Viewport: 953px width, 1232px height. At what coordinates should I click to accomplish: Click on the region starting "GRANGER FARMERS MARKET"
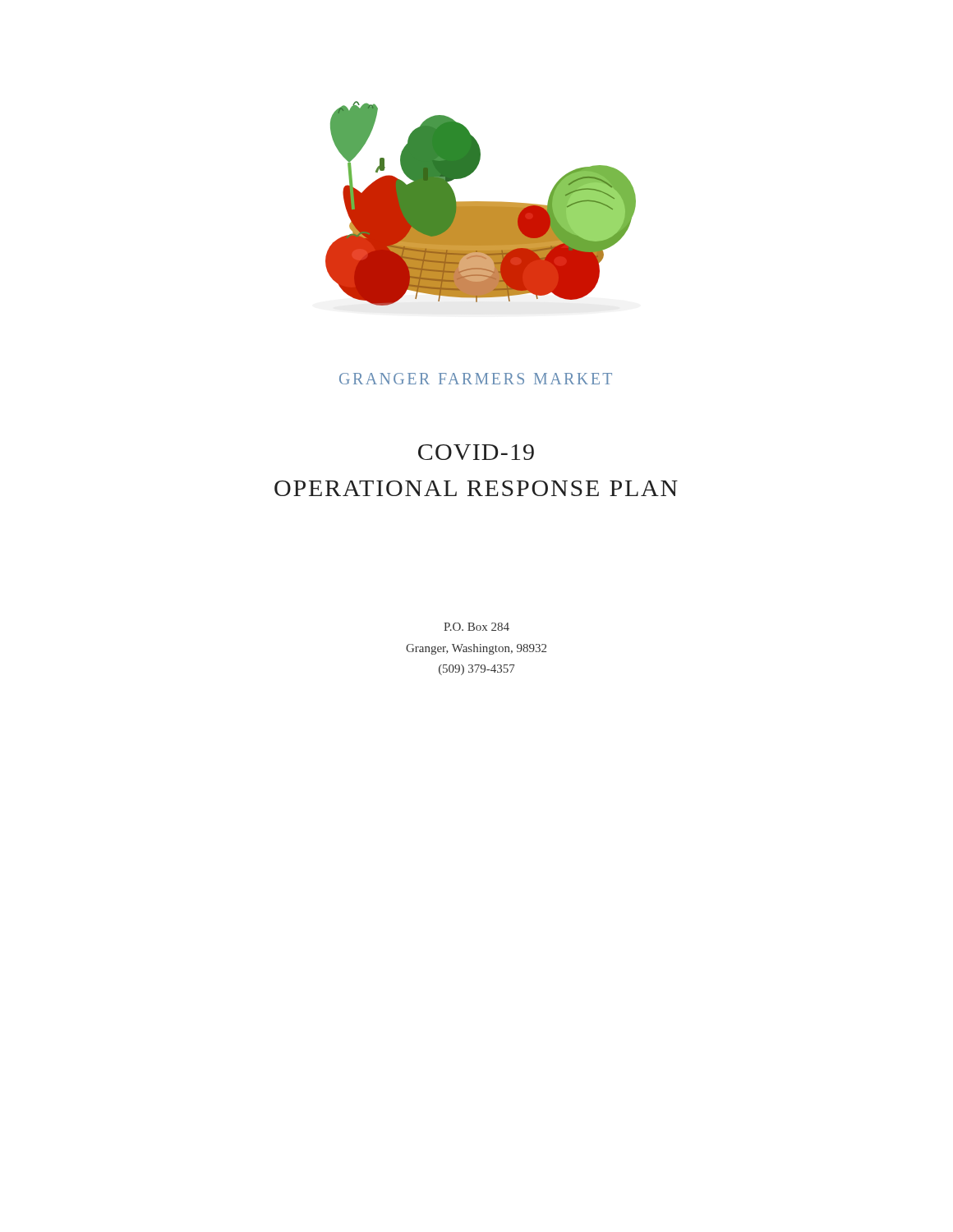tap(476, 379)
